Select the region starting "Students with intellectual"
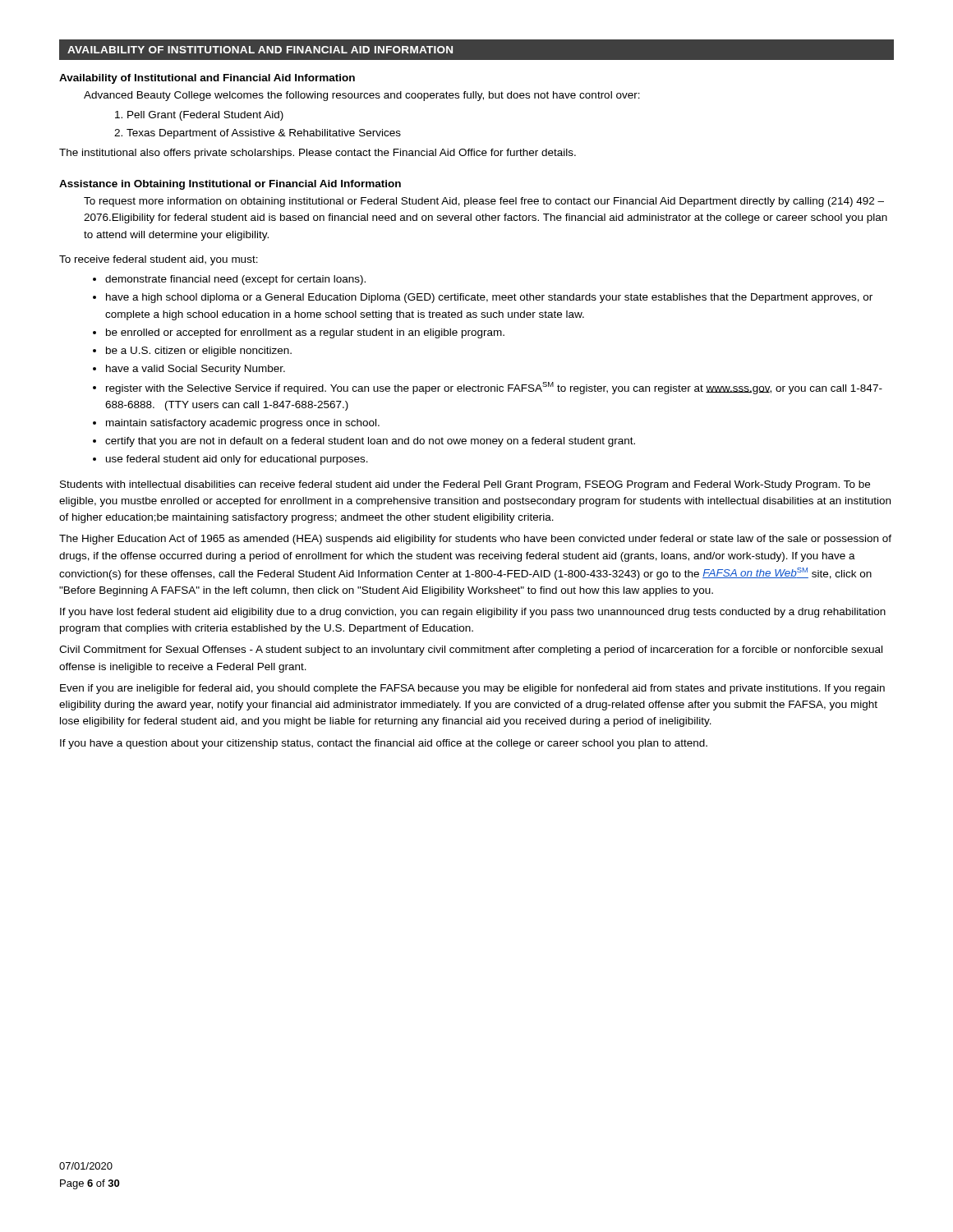This screenshot has width=953, height=1232. [x=476, y=501]
